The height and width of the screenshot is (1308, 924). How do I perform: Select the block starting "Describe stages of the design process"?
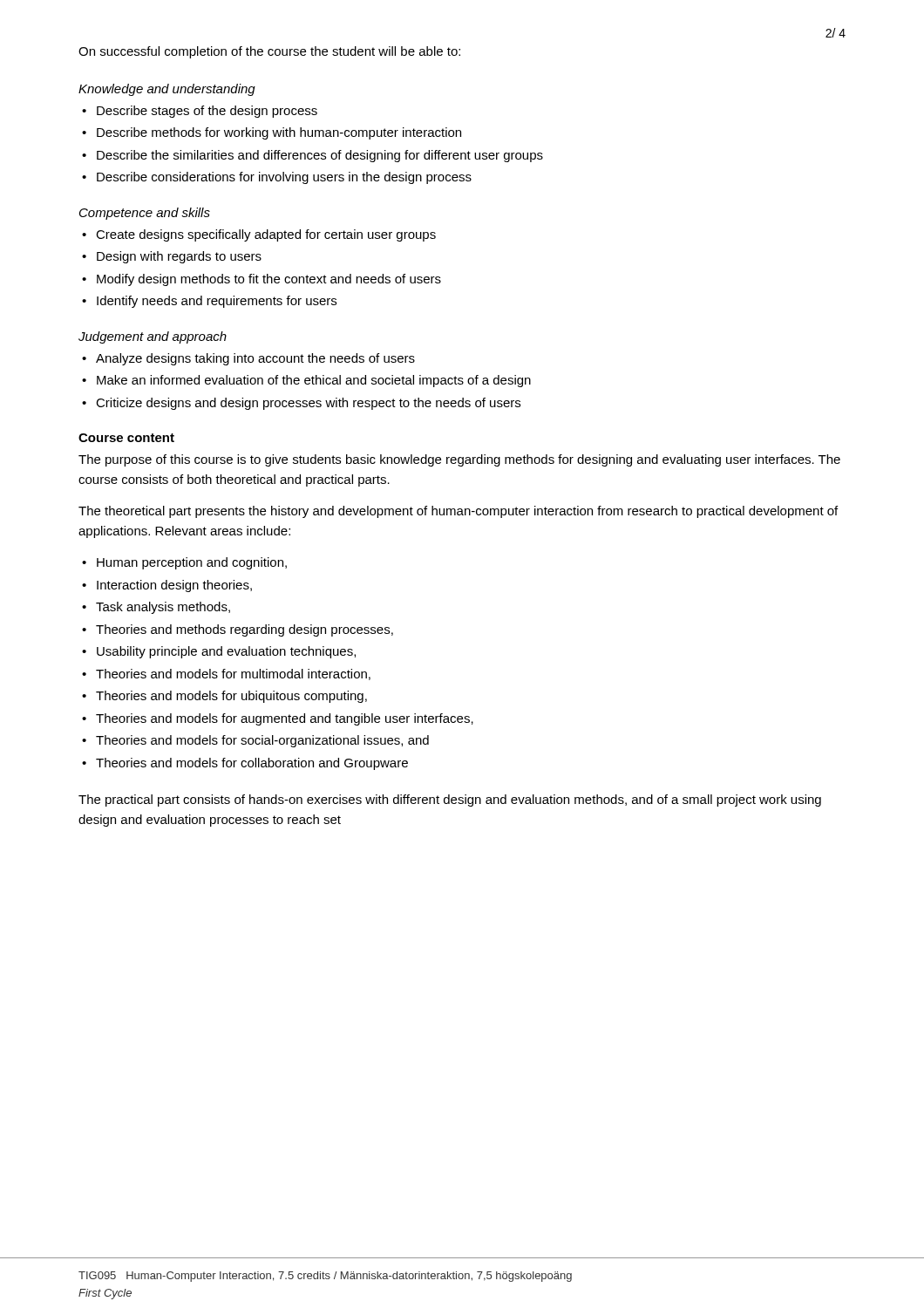pyautogui.click(x=207, y=110)
